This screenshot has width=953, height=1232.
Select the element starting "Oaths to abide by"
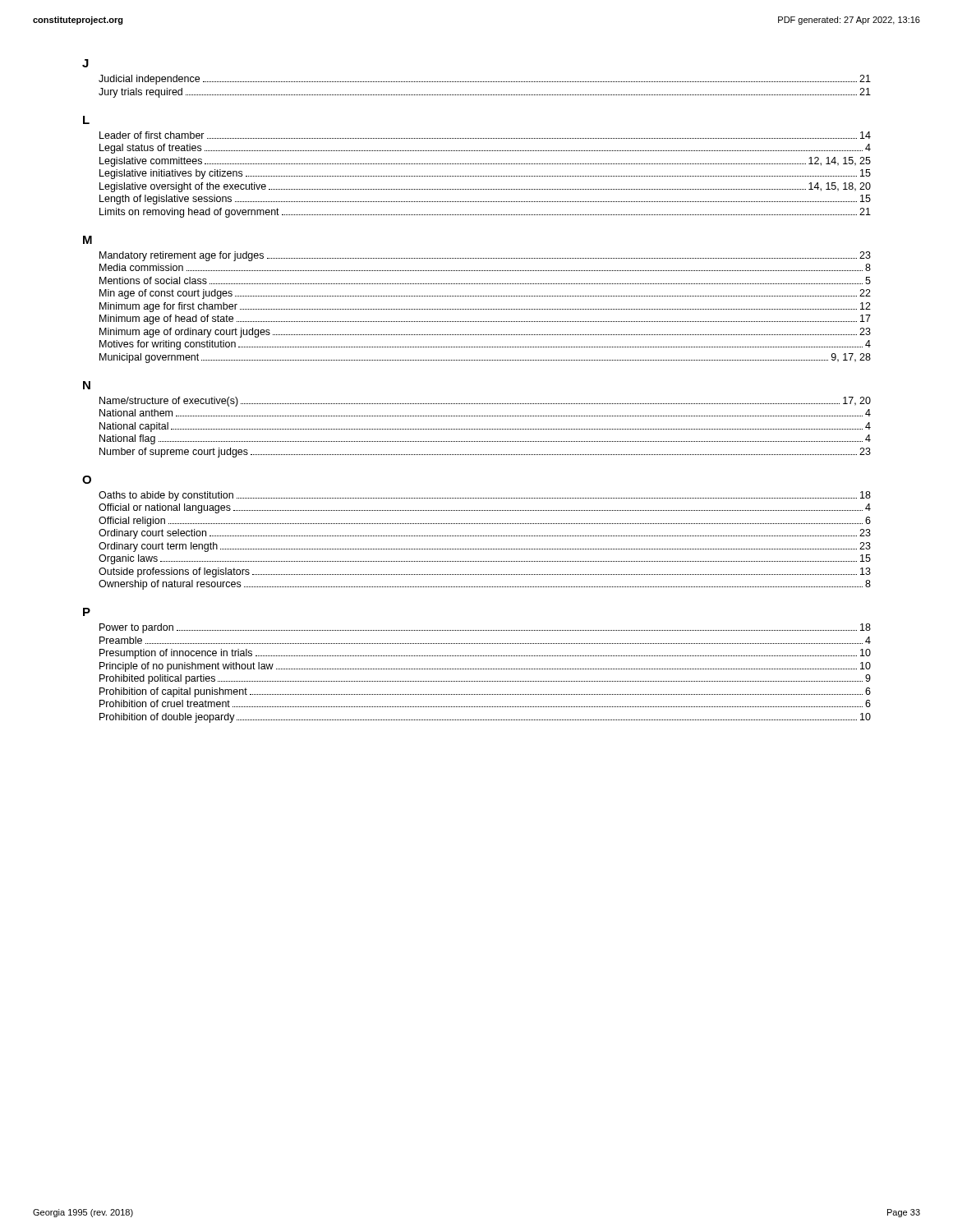pos(485,495)
